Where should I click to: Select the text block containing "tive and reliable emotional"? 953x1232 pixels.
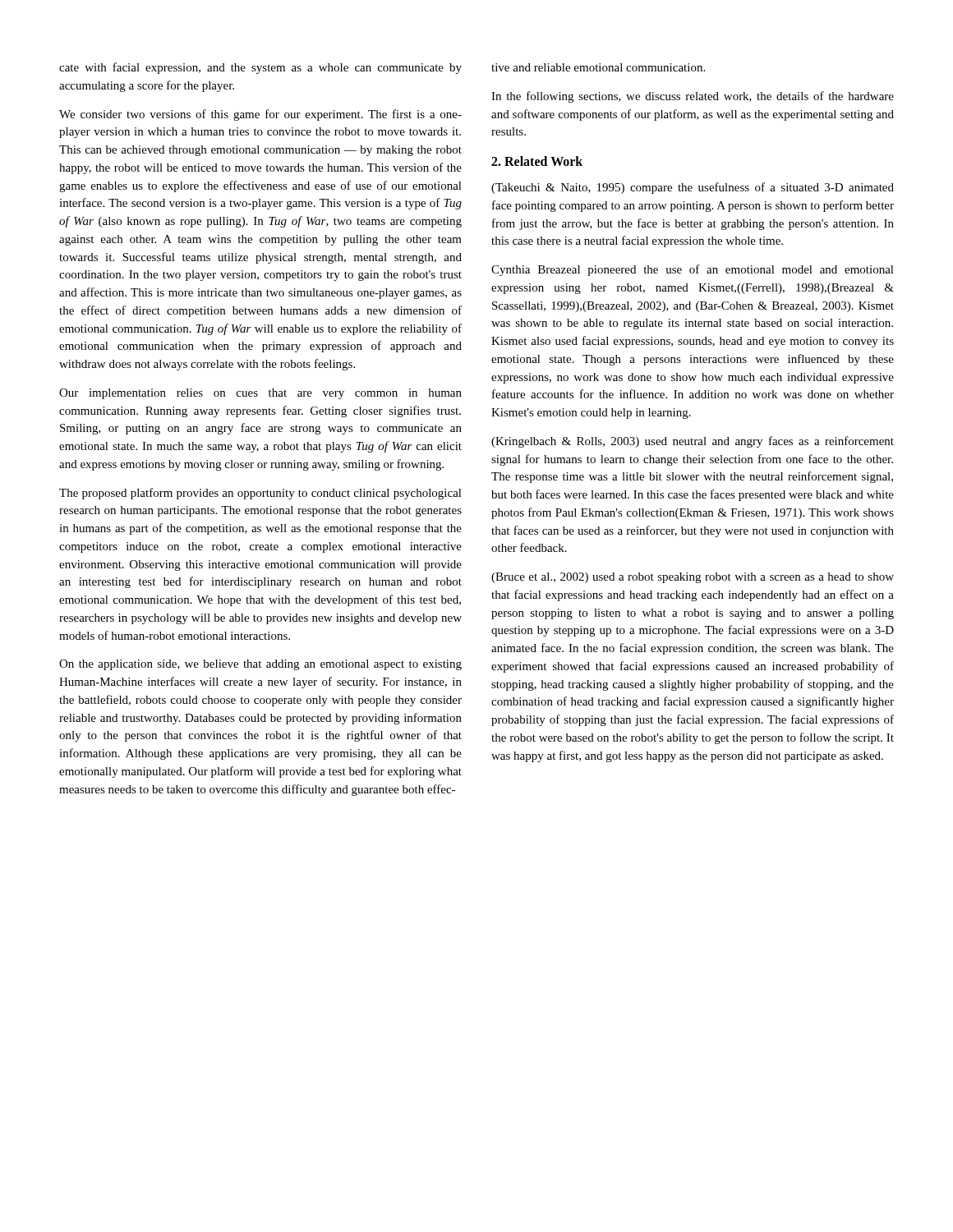(x=599, y=67)
